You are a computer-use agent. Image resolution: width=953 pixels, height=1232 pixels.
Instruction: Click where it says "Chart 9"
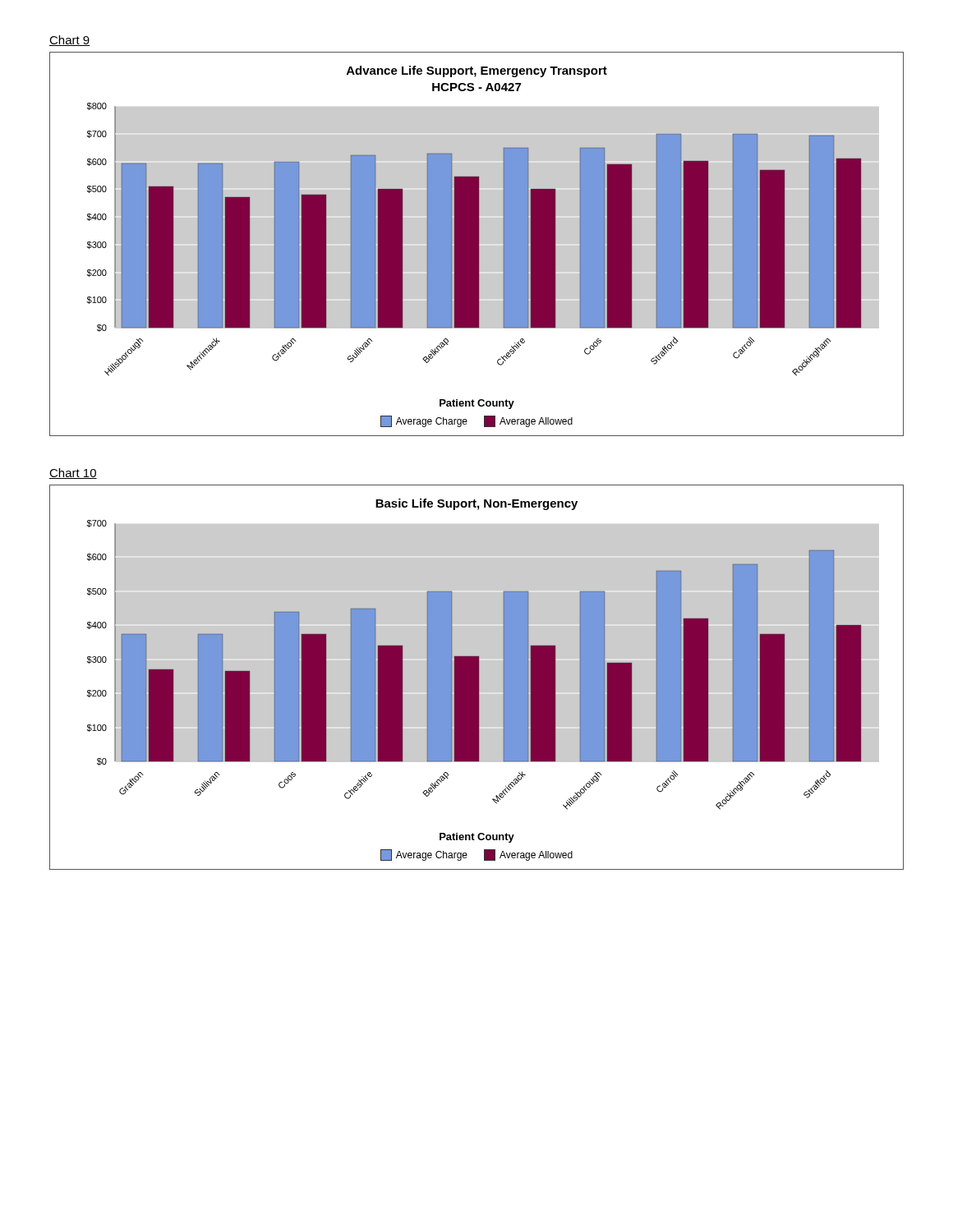[x=69, y=40]
